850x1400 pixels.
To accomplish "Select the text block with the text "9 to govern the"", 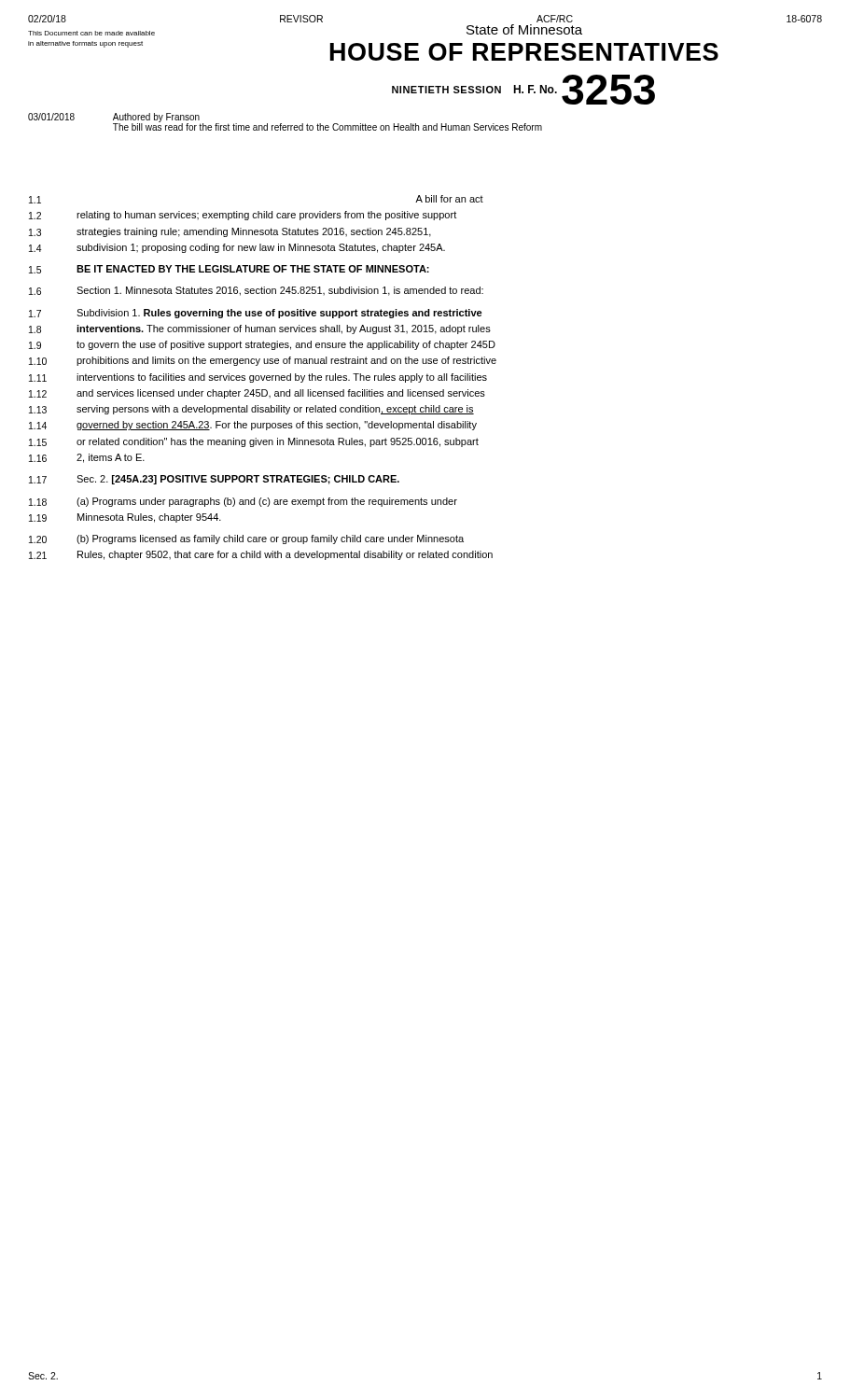I will [425, 345].
